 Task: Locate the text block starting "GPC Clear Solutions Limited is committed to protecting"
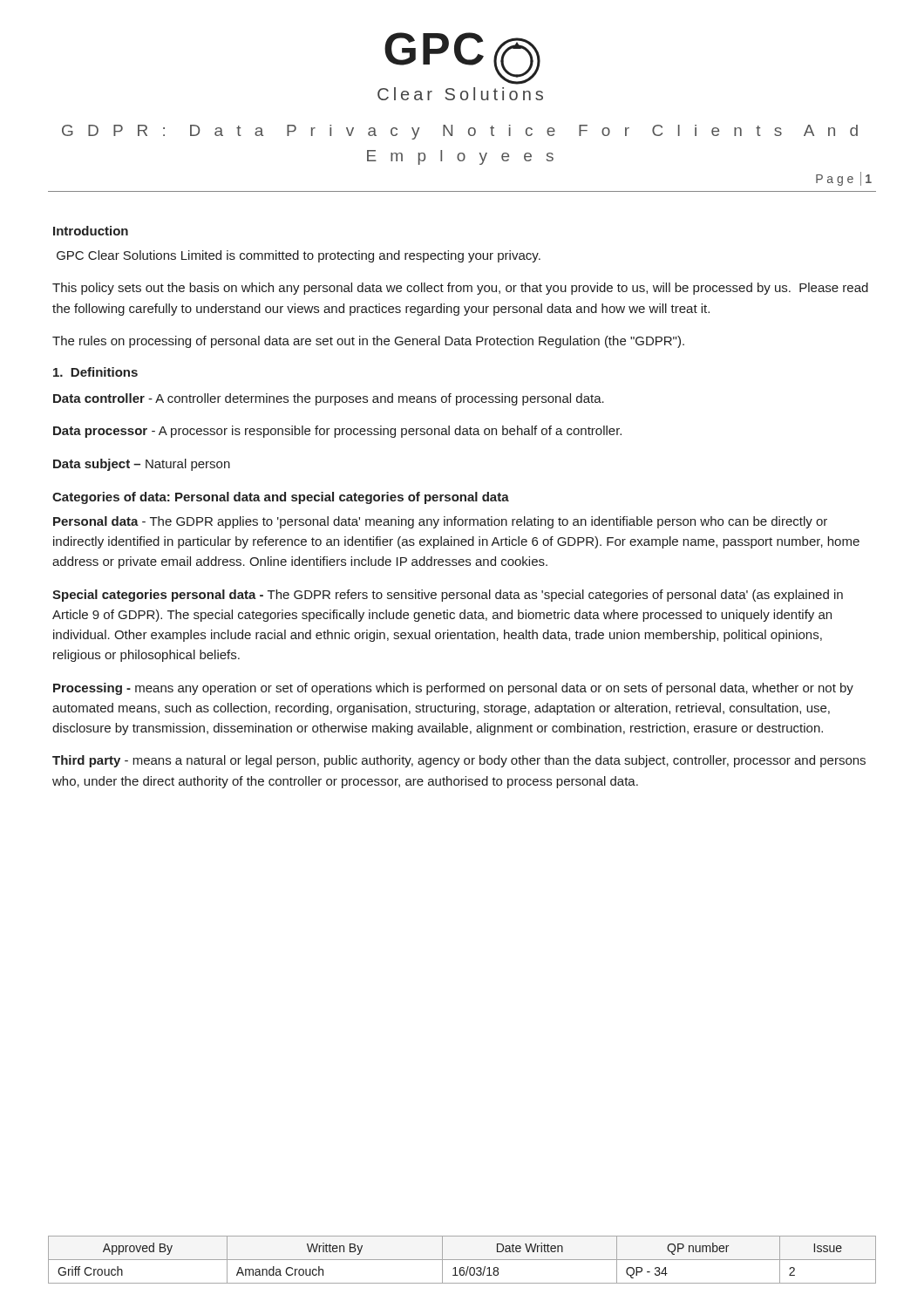(297, 255)
